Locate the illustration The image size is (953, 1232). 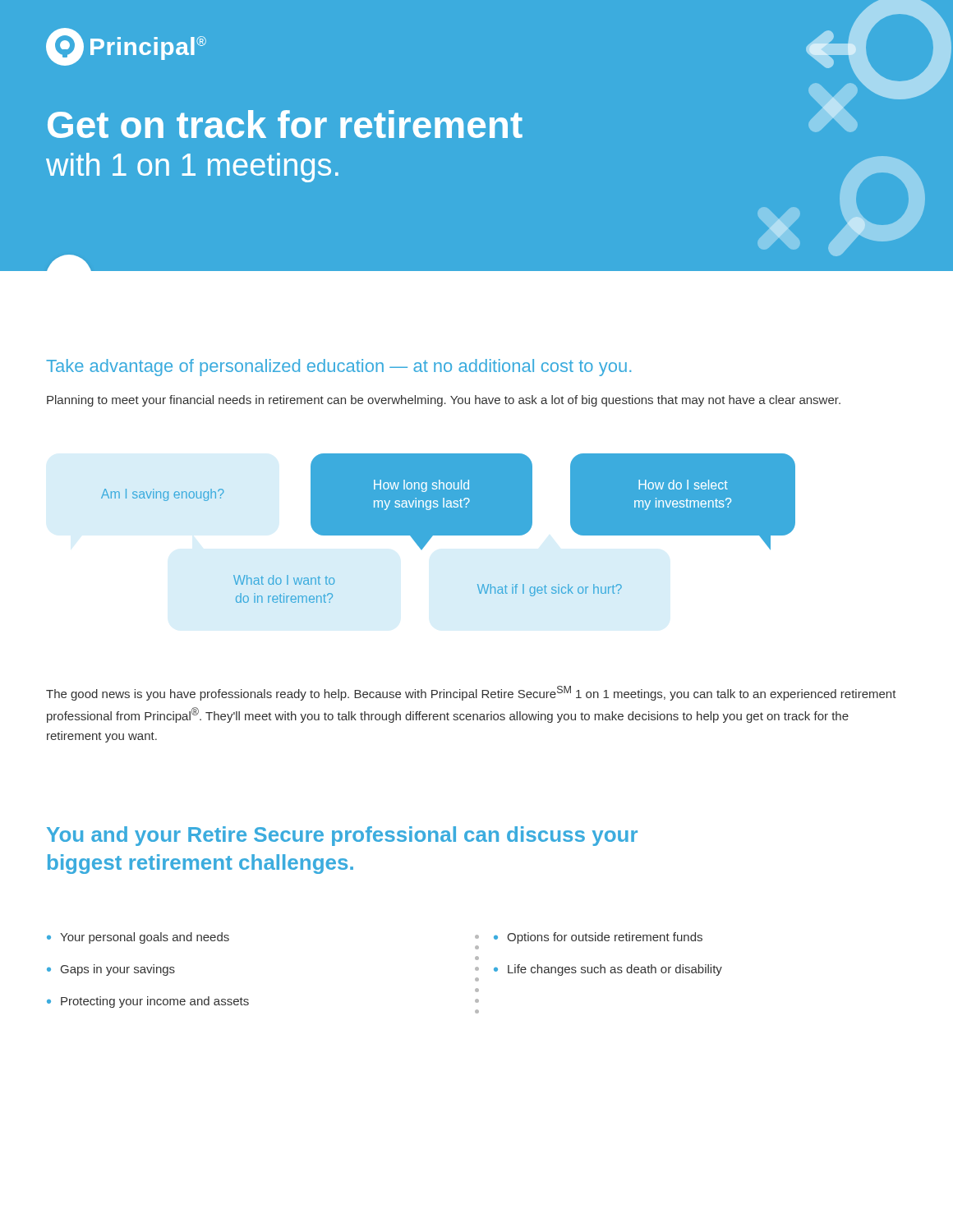[822, 136]
